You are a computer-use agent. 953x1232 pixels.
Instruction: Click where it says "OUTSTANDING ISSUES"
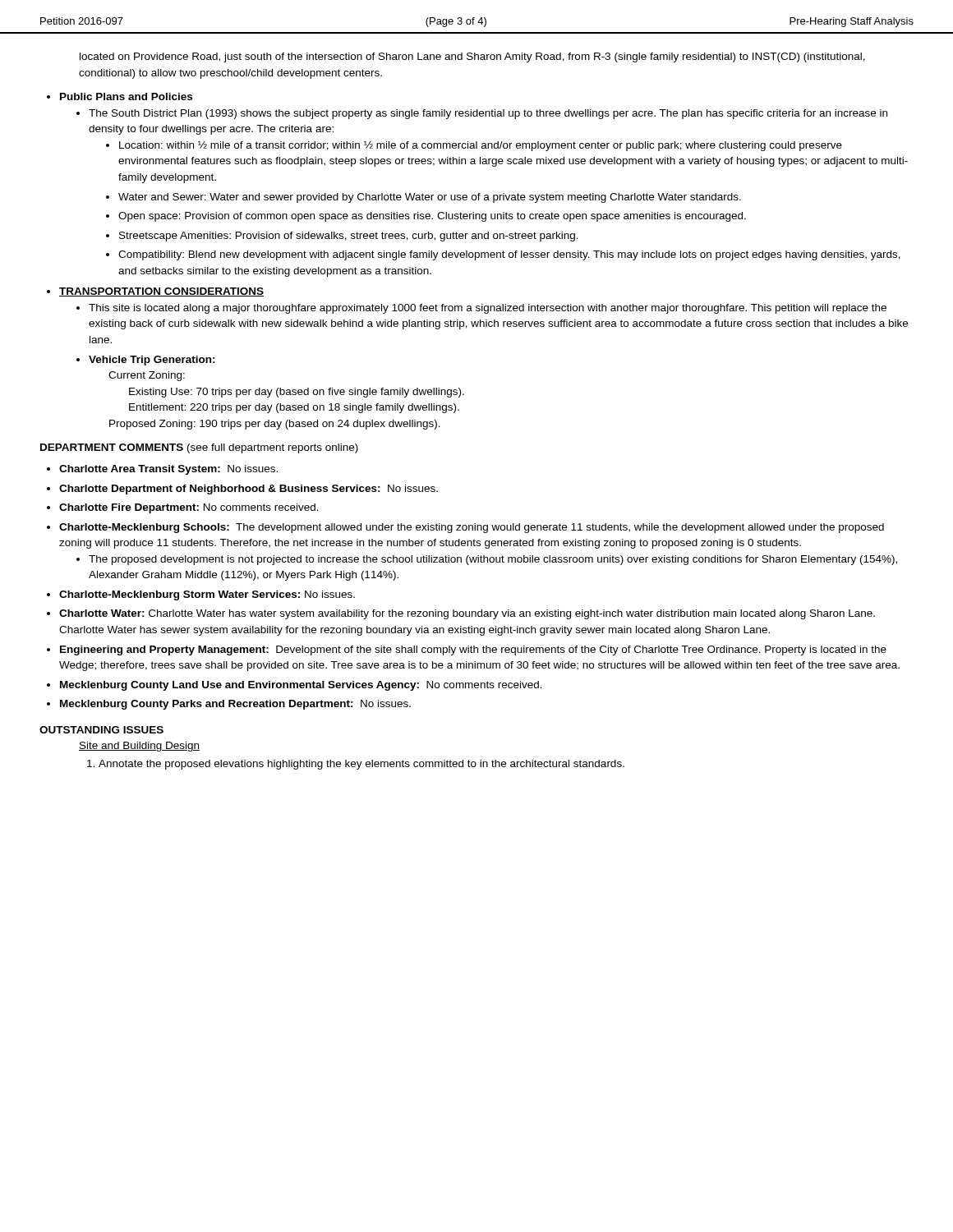(x=102, y=730)
